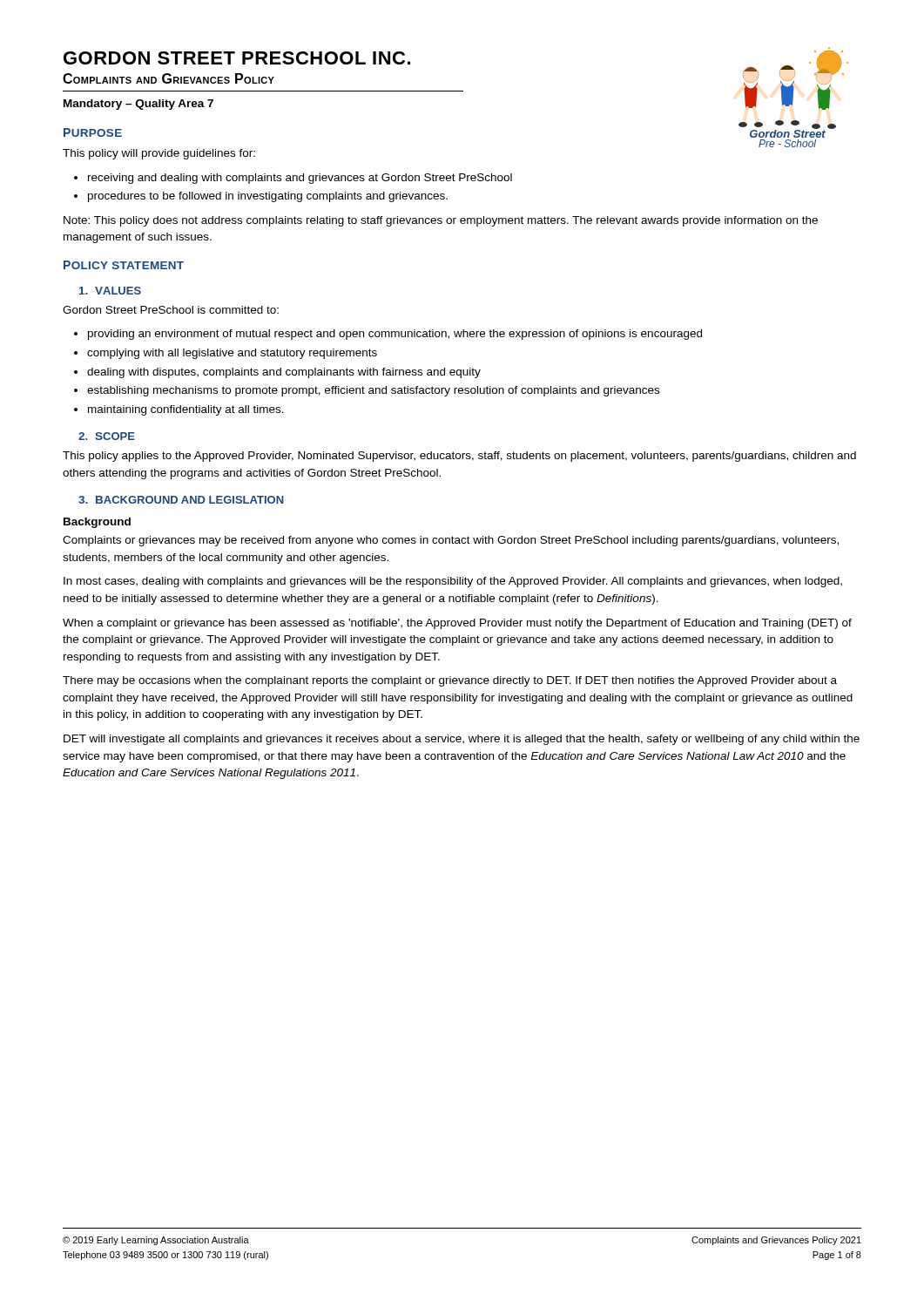Select the text starting "maintaining confidentiality at all times."
The width and height of the screenshot is (924, 1307).
point(179,410)
